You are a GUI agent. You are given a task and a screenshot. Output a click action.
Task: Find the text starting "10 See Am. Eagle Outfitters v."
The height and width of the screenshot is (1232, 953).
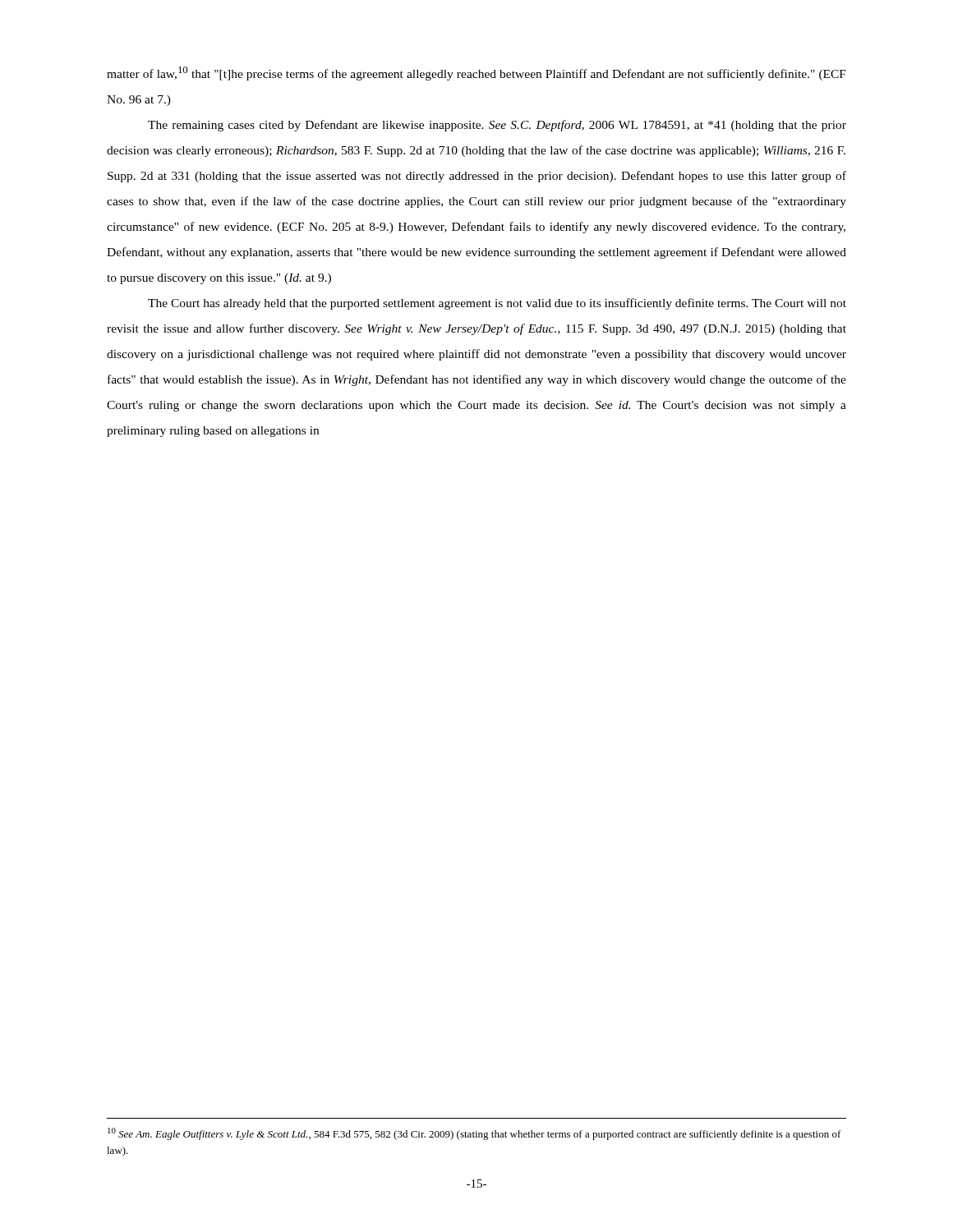pos(474,1140)
